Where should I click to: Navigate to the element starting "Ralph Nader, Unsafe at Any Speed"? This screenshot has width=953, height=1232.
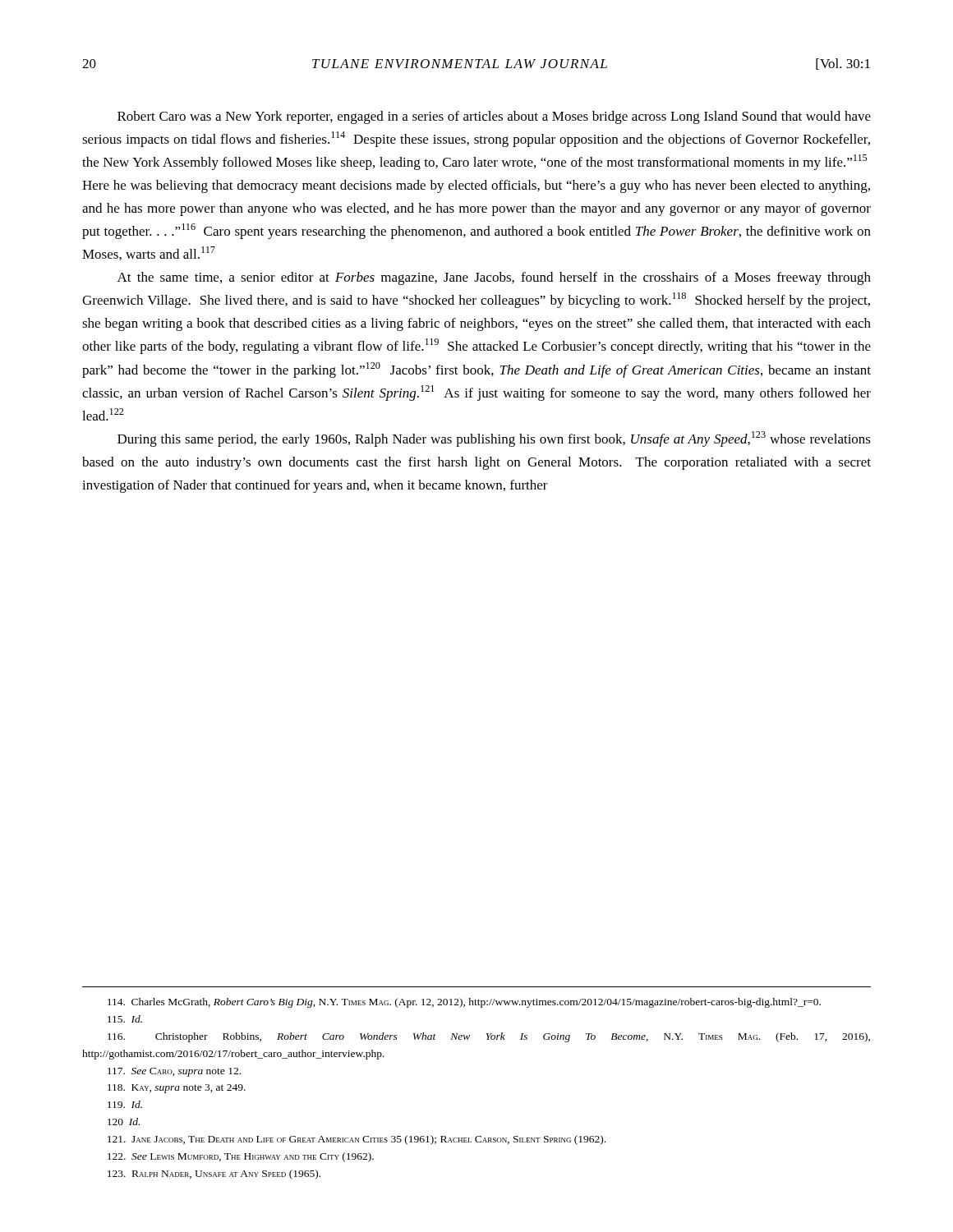[x=214, y=1175]
